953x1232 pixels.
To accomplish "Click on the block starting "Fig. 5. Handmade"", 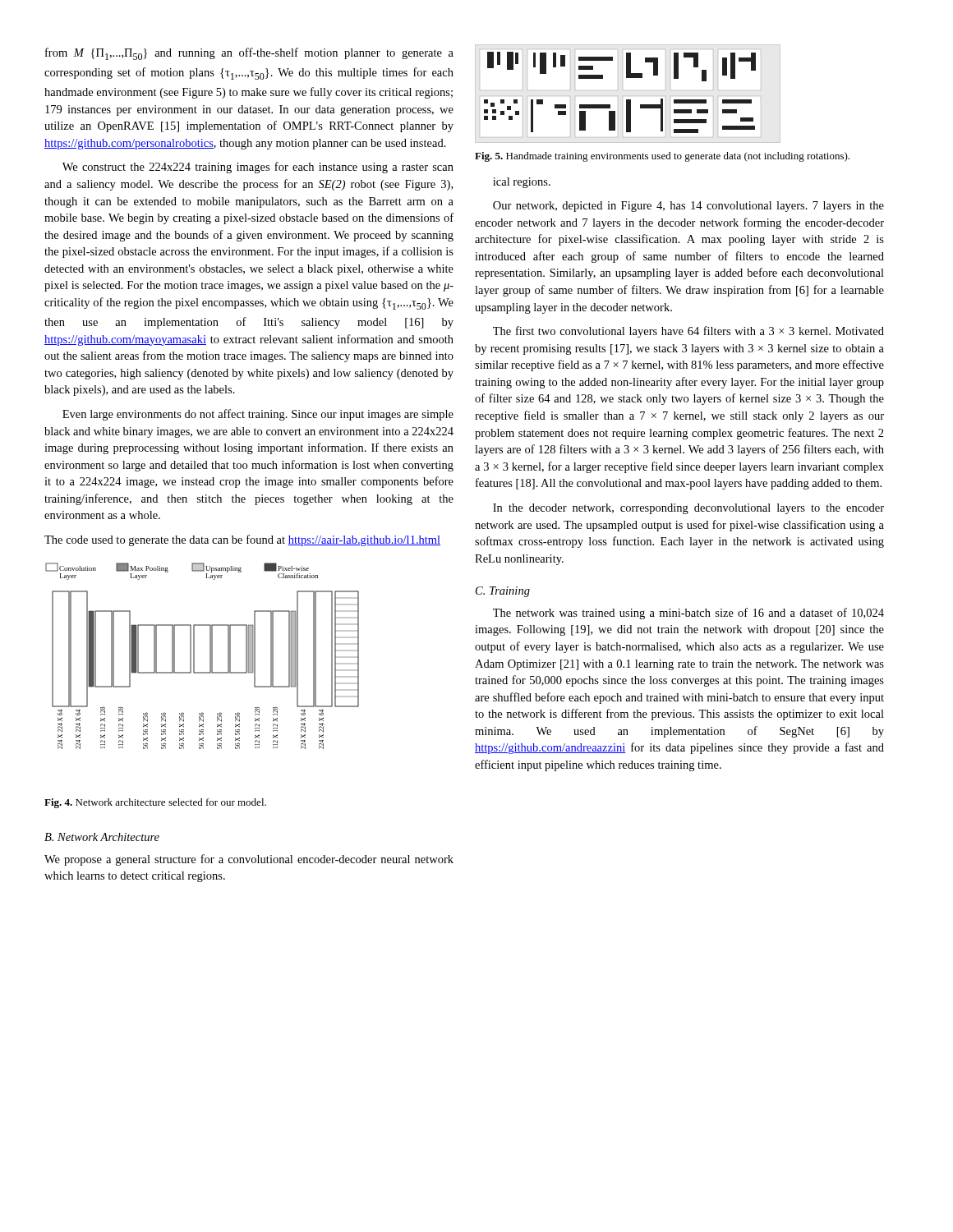I will (679, 156).
